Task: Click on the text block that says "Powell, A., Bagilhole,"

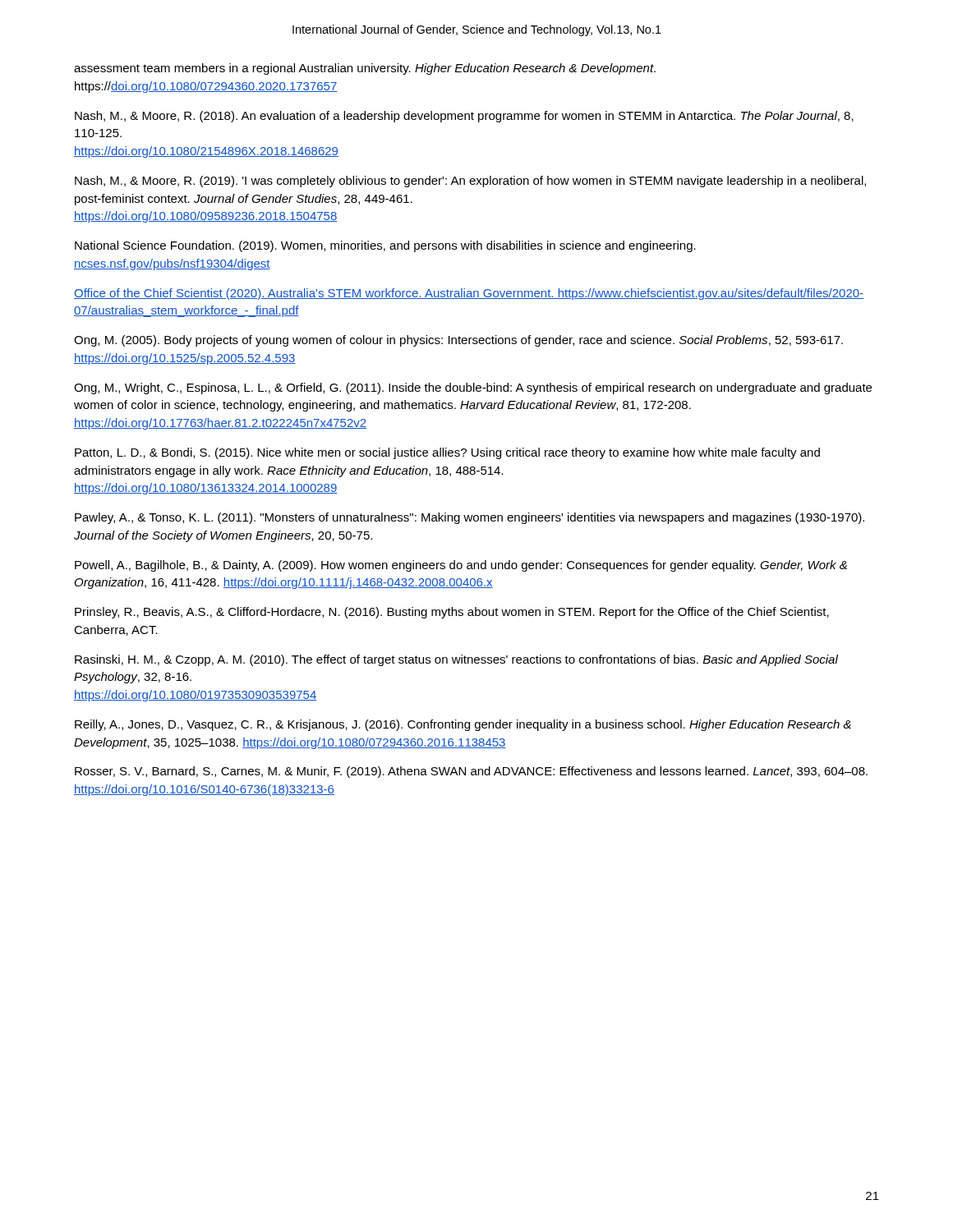Action: pyautogui.click(x=461, y=573)
